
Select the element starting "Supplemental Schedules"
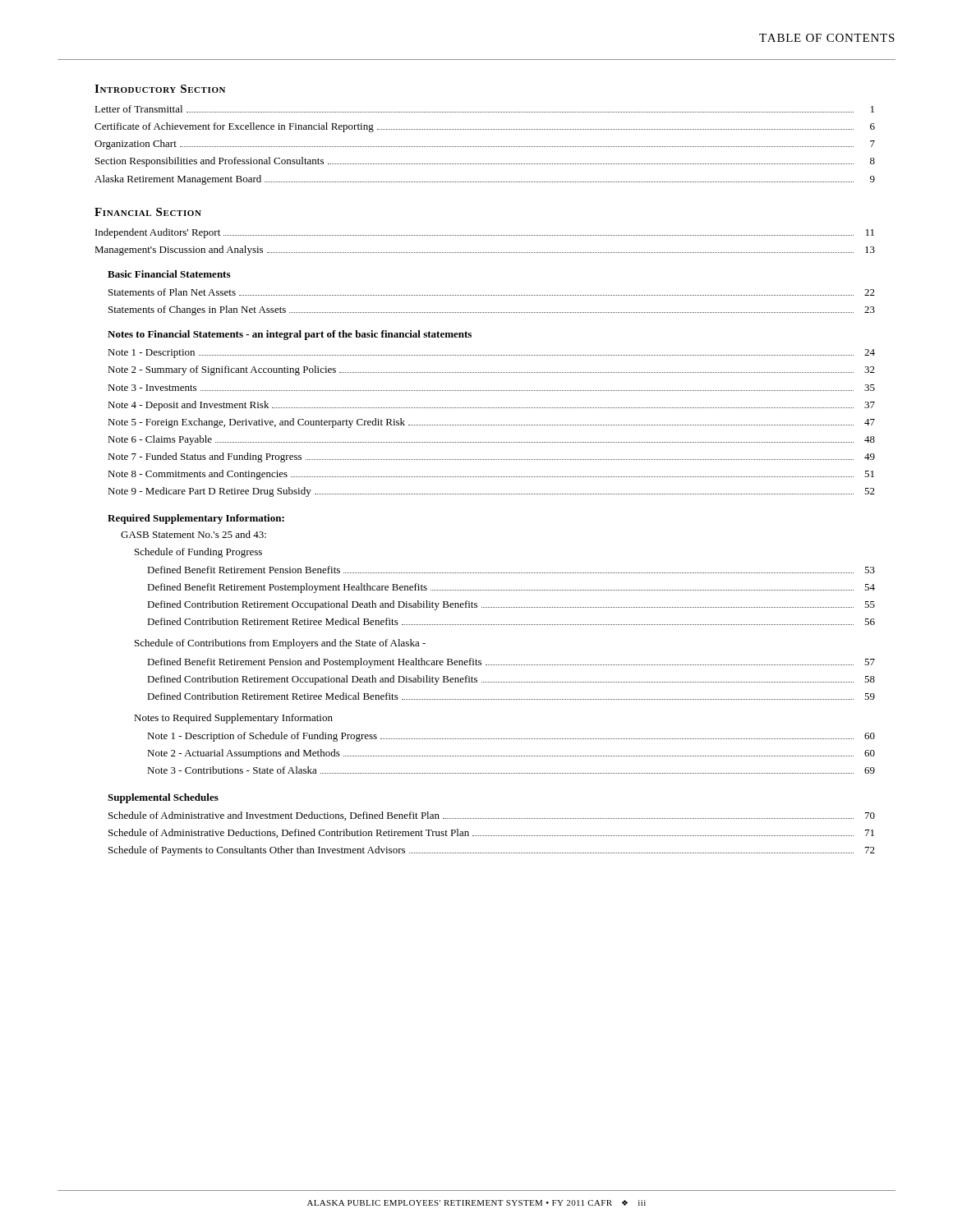coord(163,797)
